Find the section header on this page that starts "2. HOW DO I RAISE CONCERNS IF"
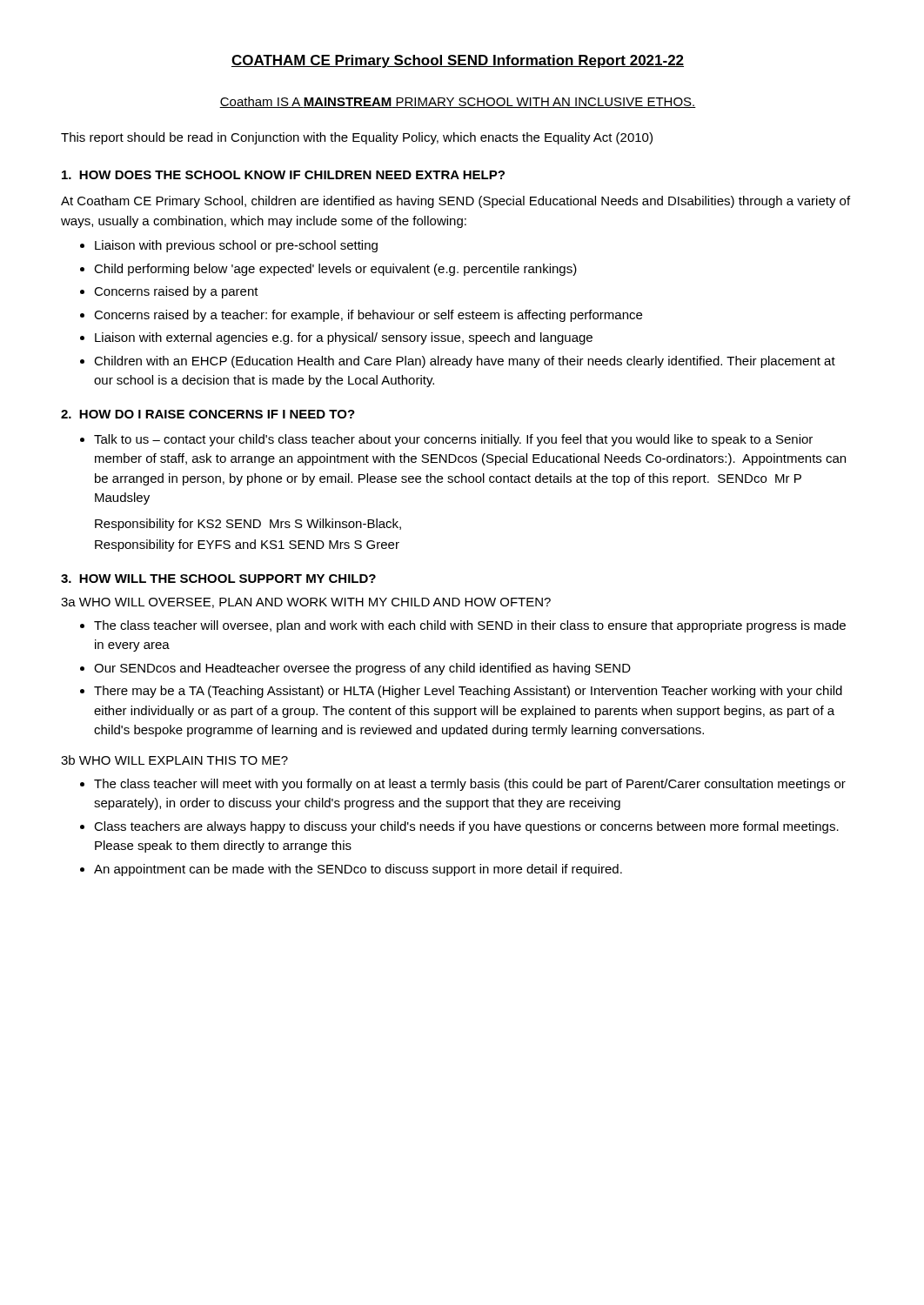Image resolution: width=924 pixels, height=1305 pixels. (208, 413)
